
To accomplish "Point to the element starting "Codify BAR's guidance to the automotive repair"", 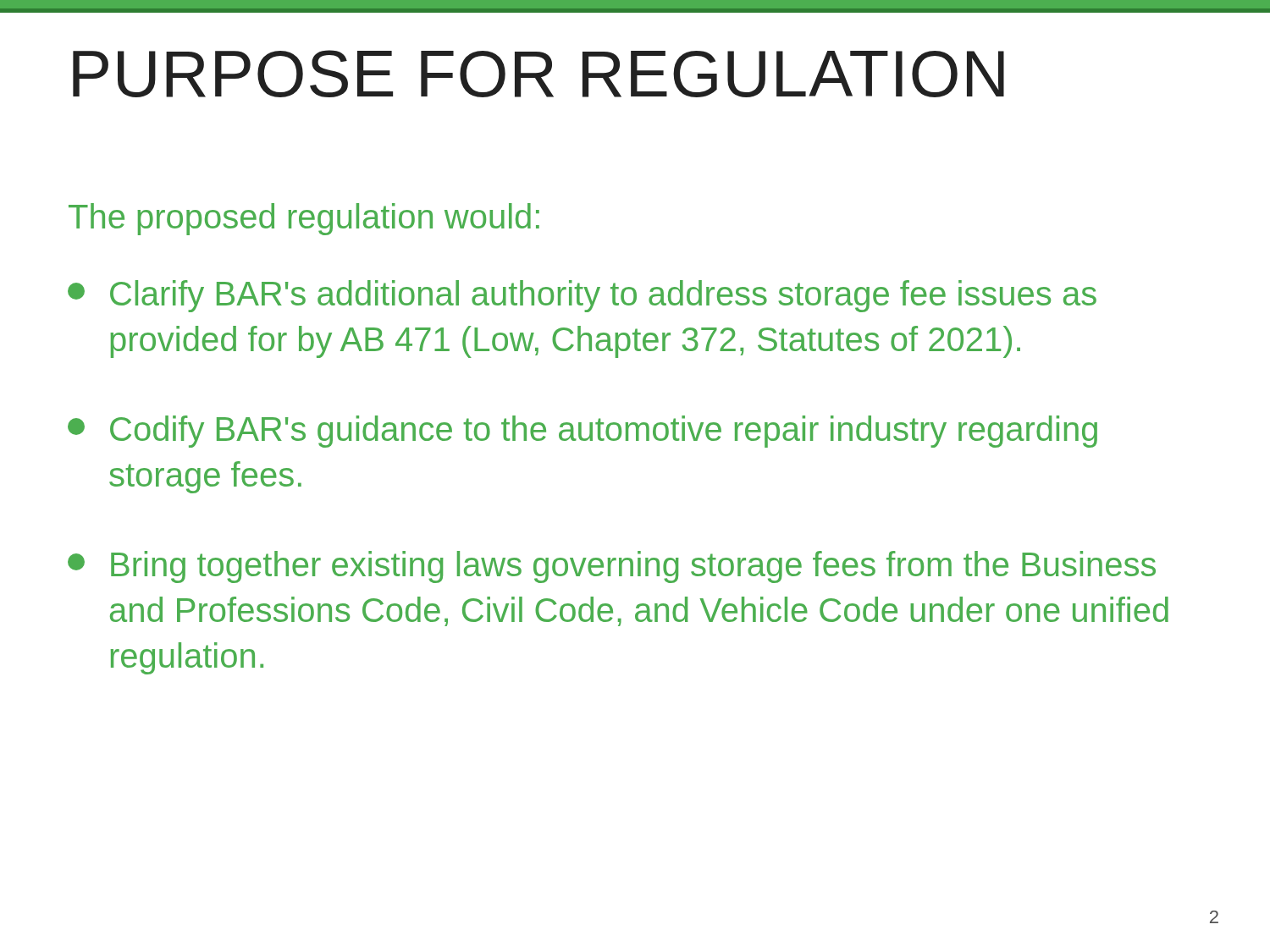I will 635,452.
